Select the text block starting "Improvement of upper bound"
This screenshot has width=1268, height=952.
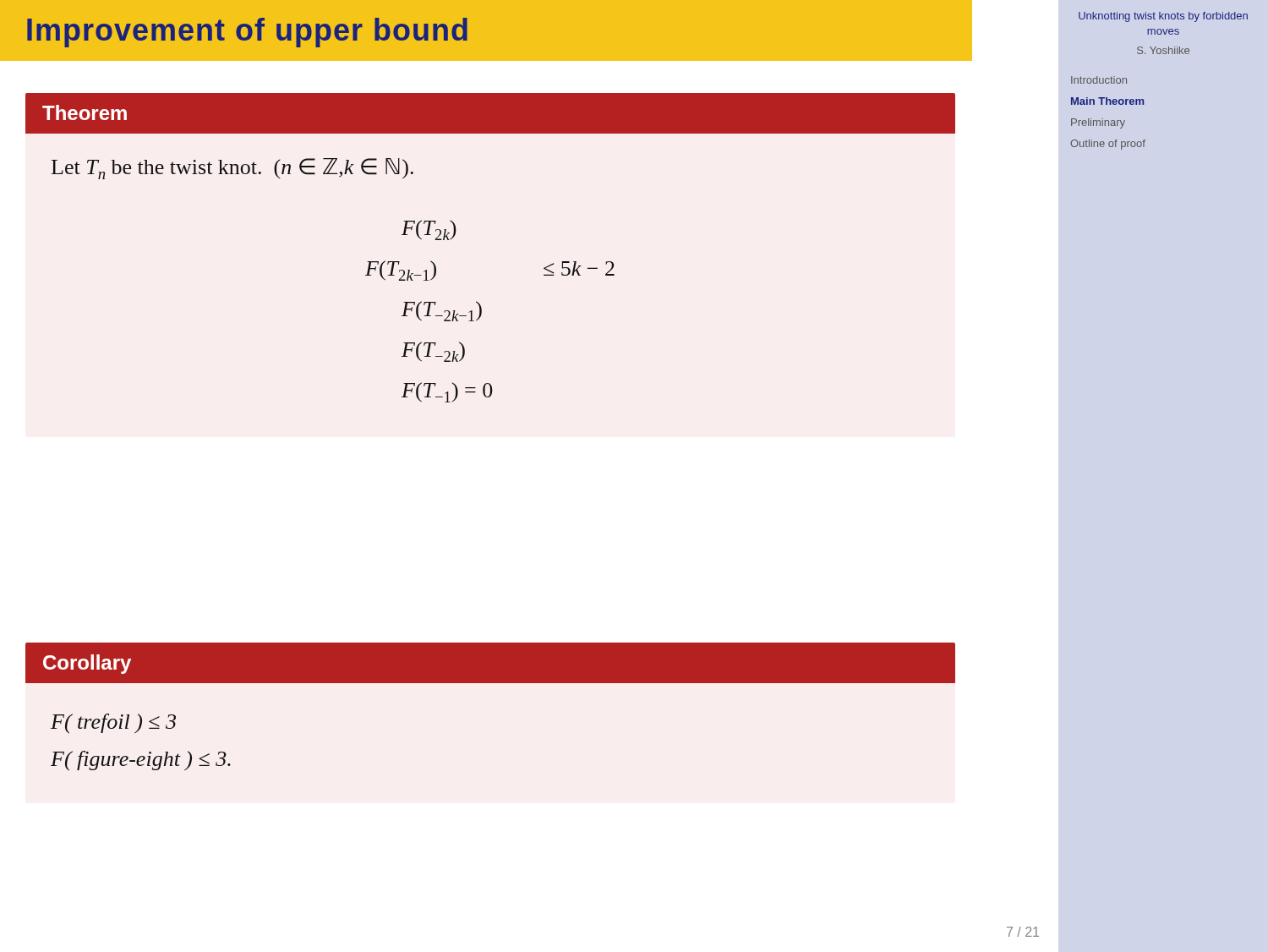[x=248, y=30]
